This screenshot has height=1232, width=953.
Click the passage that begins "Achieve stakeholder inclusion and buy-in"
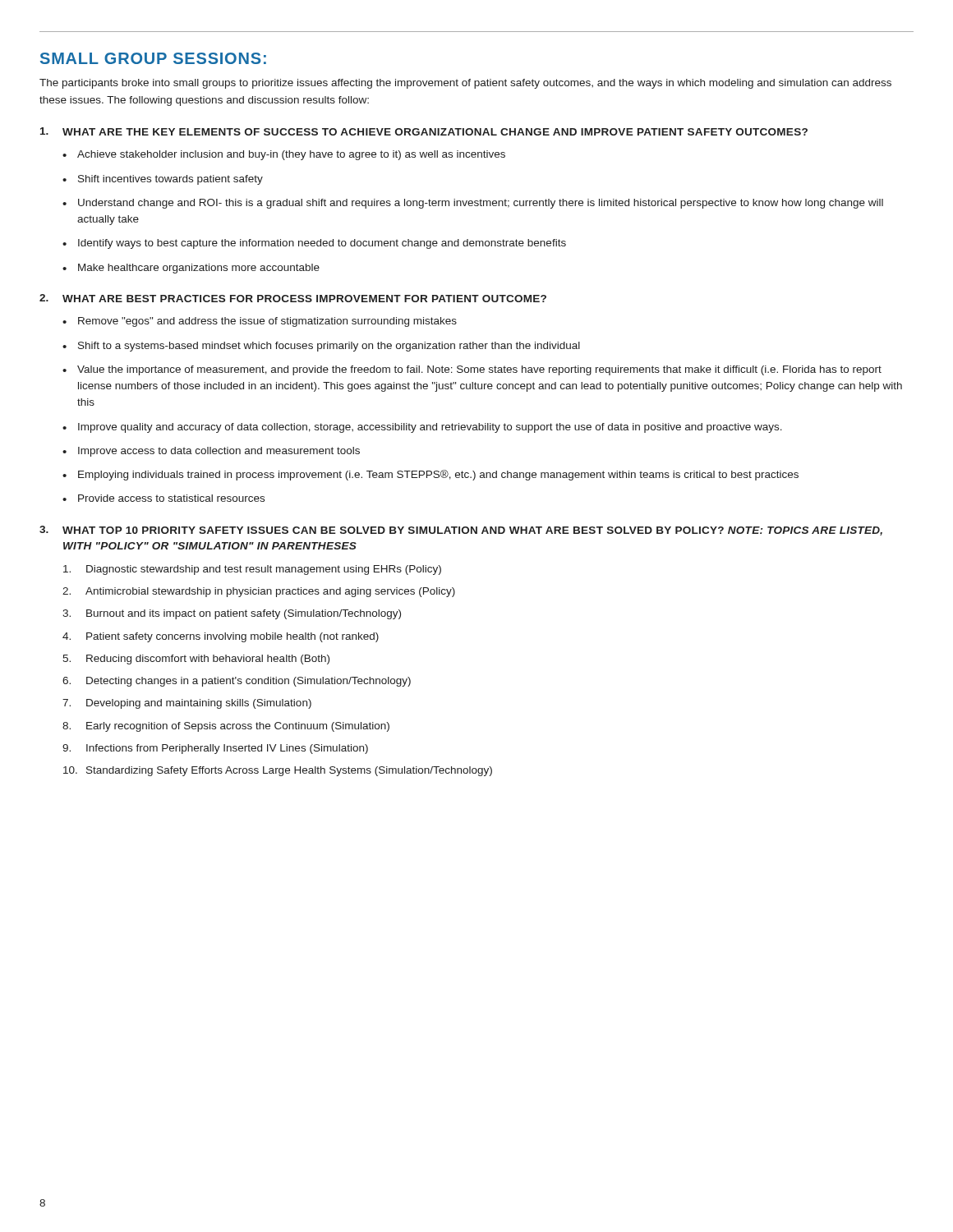[291, 154]
